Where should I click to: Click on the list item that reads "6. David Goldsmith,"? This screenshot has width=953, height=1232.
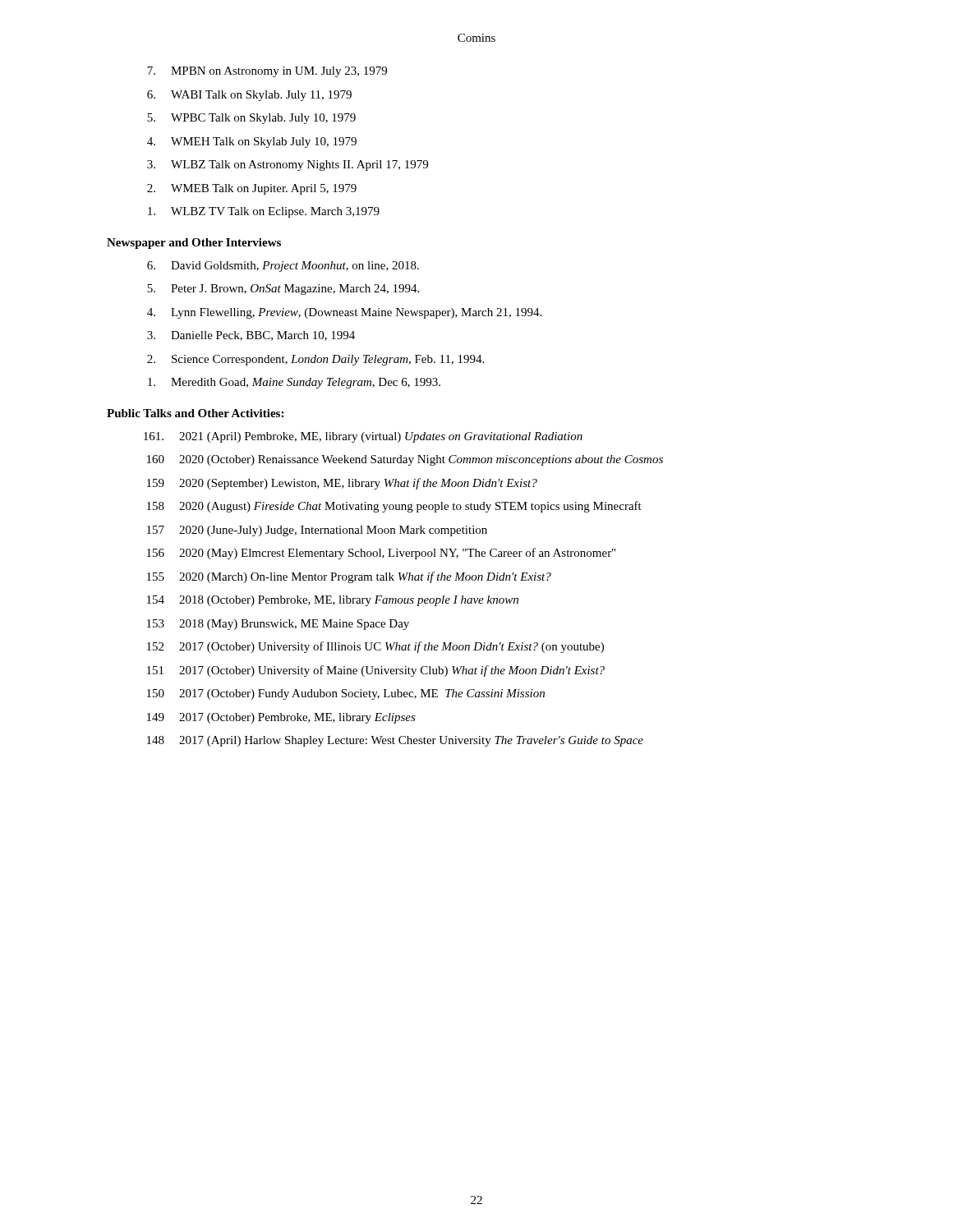(283, 267)
